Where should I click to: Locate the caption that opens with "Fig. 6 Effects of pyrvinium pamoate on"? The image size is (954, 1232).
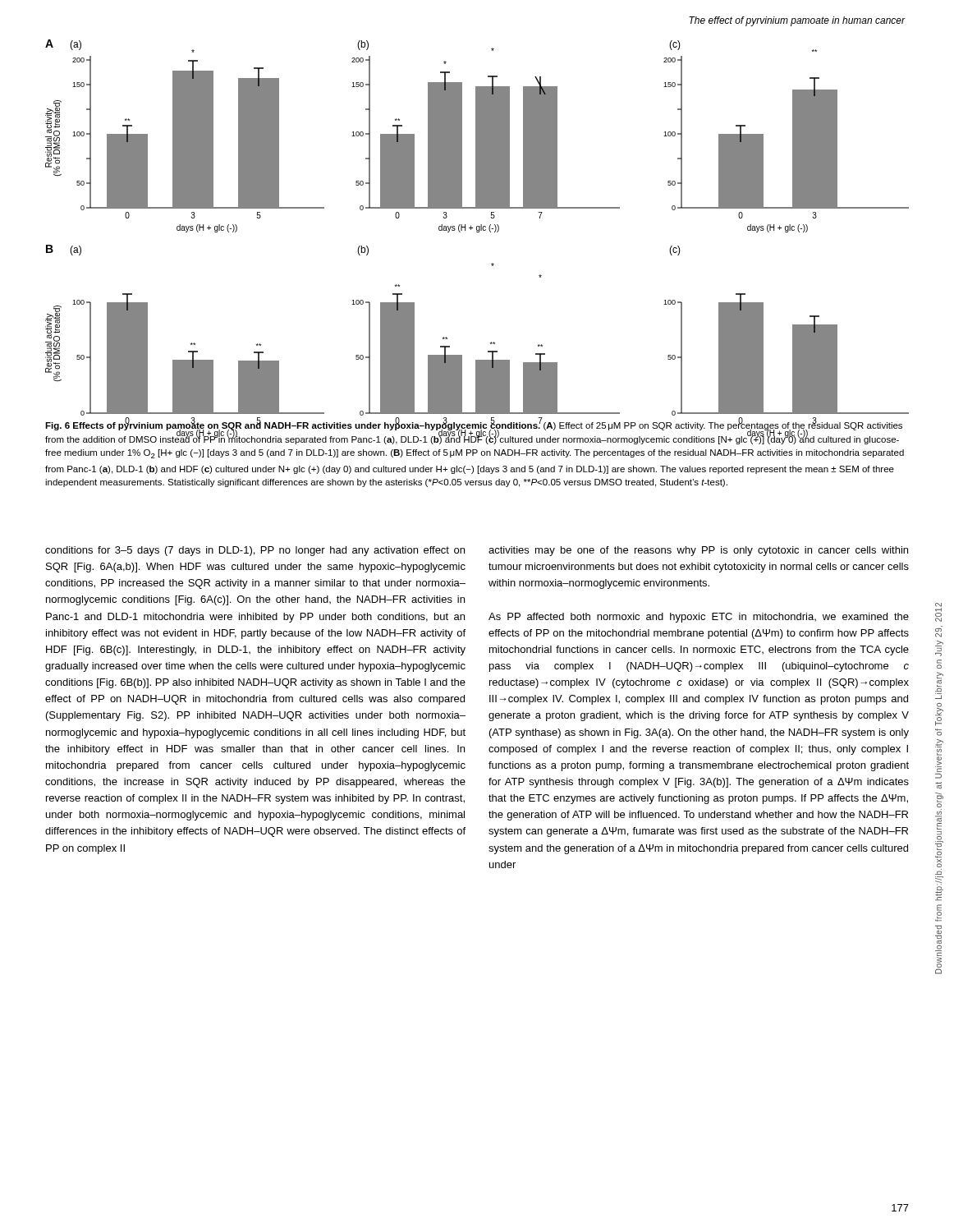tap(475, 454)
